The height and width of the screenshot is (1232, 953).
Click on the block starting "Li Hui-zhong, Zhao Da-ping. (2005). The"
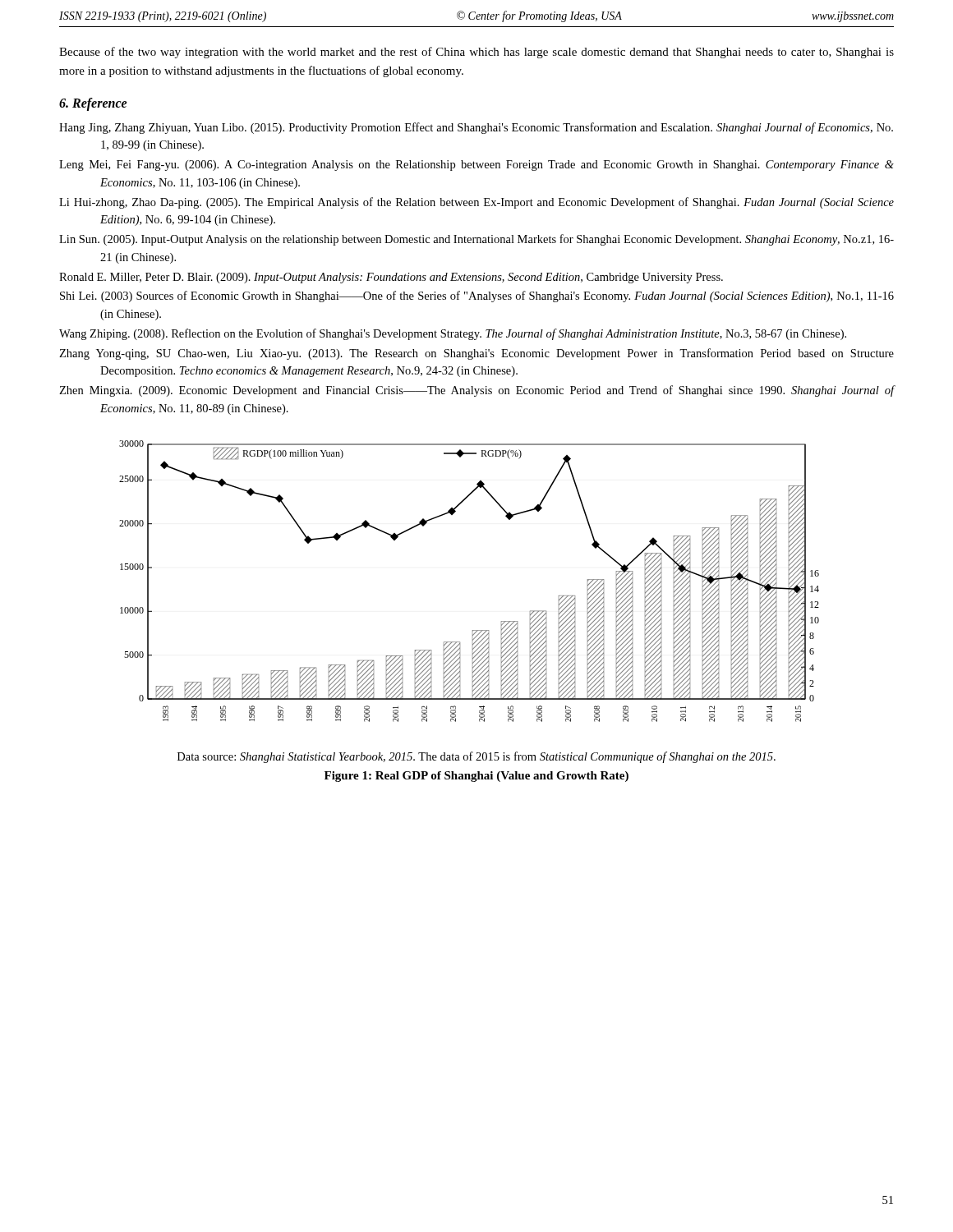pyautogui.click(x=476, y=211)
